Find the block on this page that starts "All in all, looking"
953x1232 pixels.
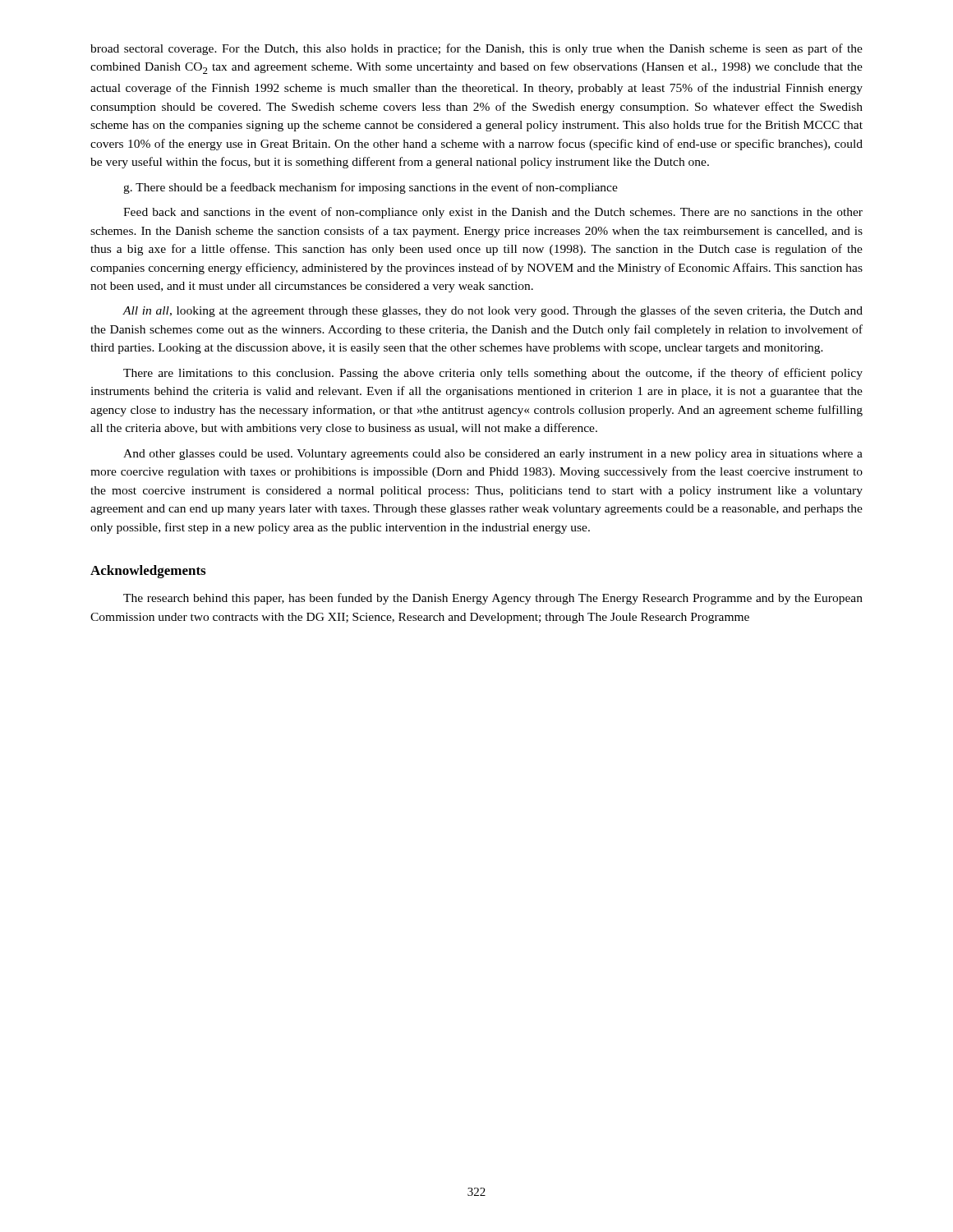(476, 329)
